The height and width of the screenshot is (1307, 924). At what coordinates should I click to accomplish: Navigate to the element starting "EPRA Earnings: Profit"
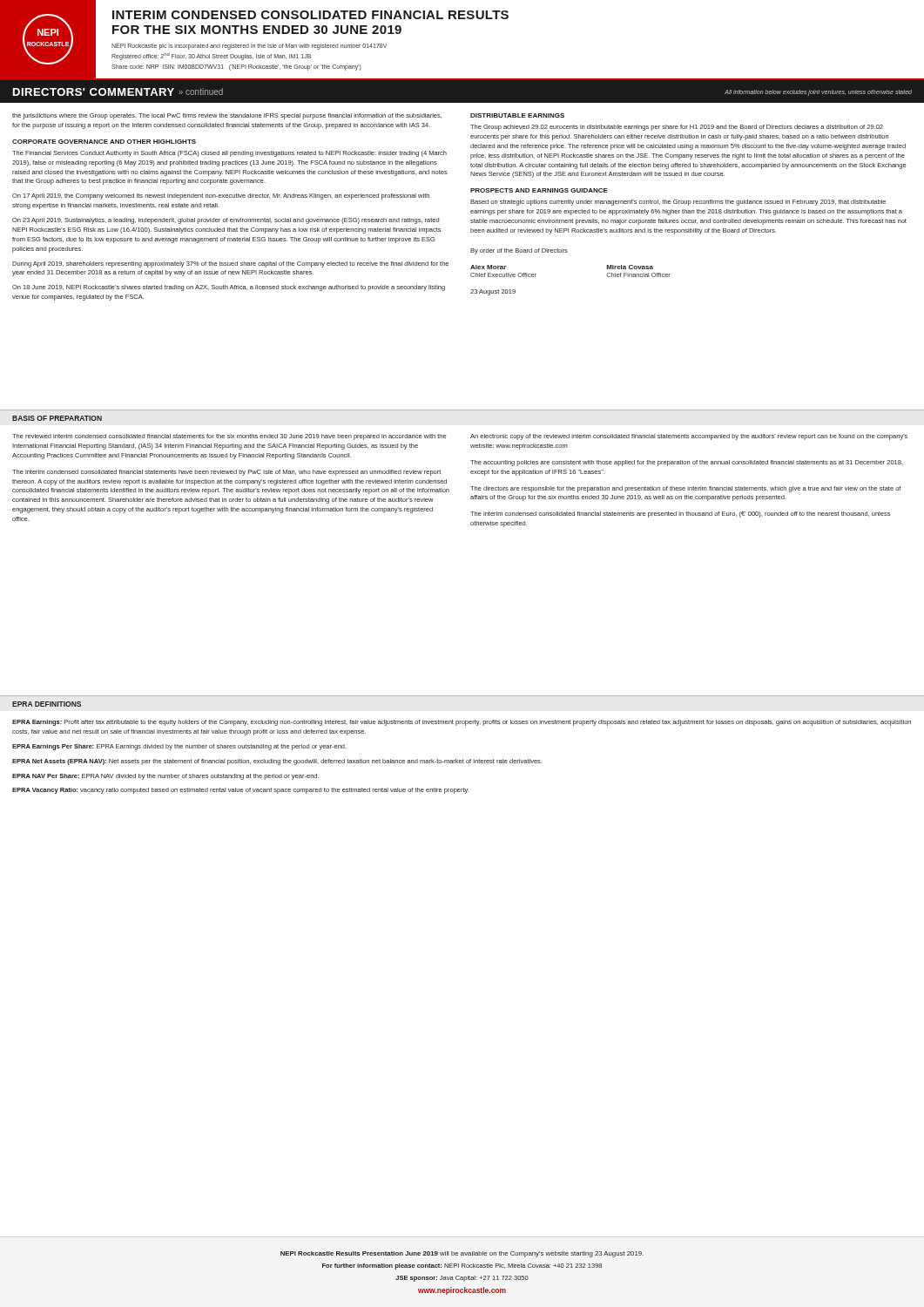(462, 757)
